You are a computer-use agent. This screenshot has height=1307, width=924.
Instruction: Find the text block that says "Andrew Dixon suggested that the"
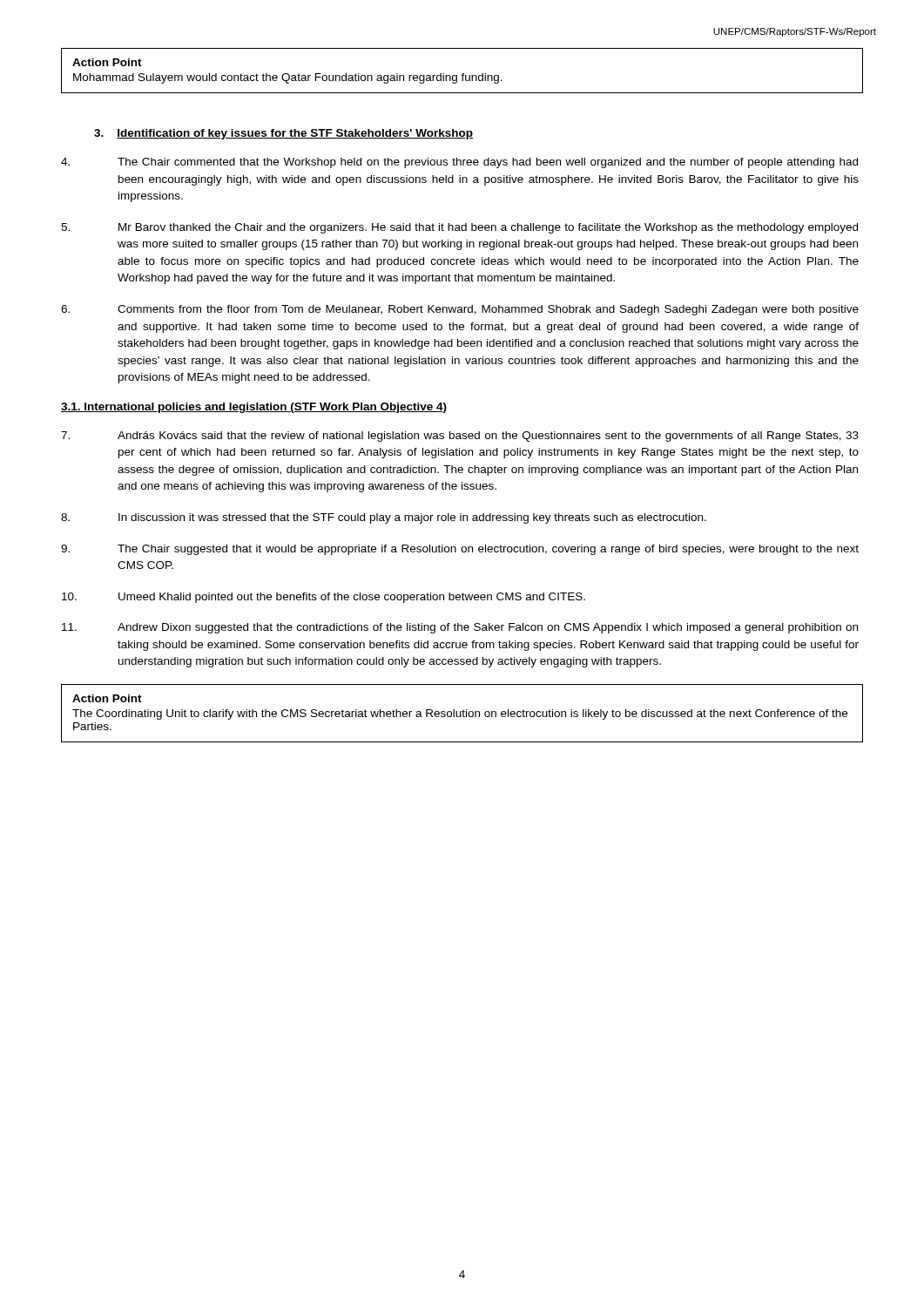pos(460,644)
